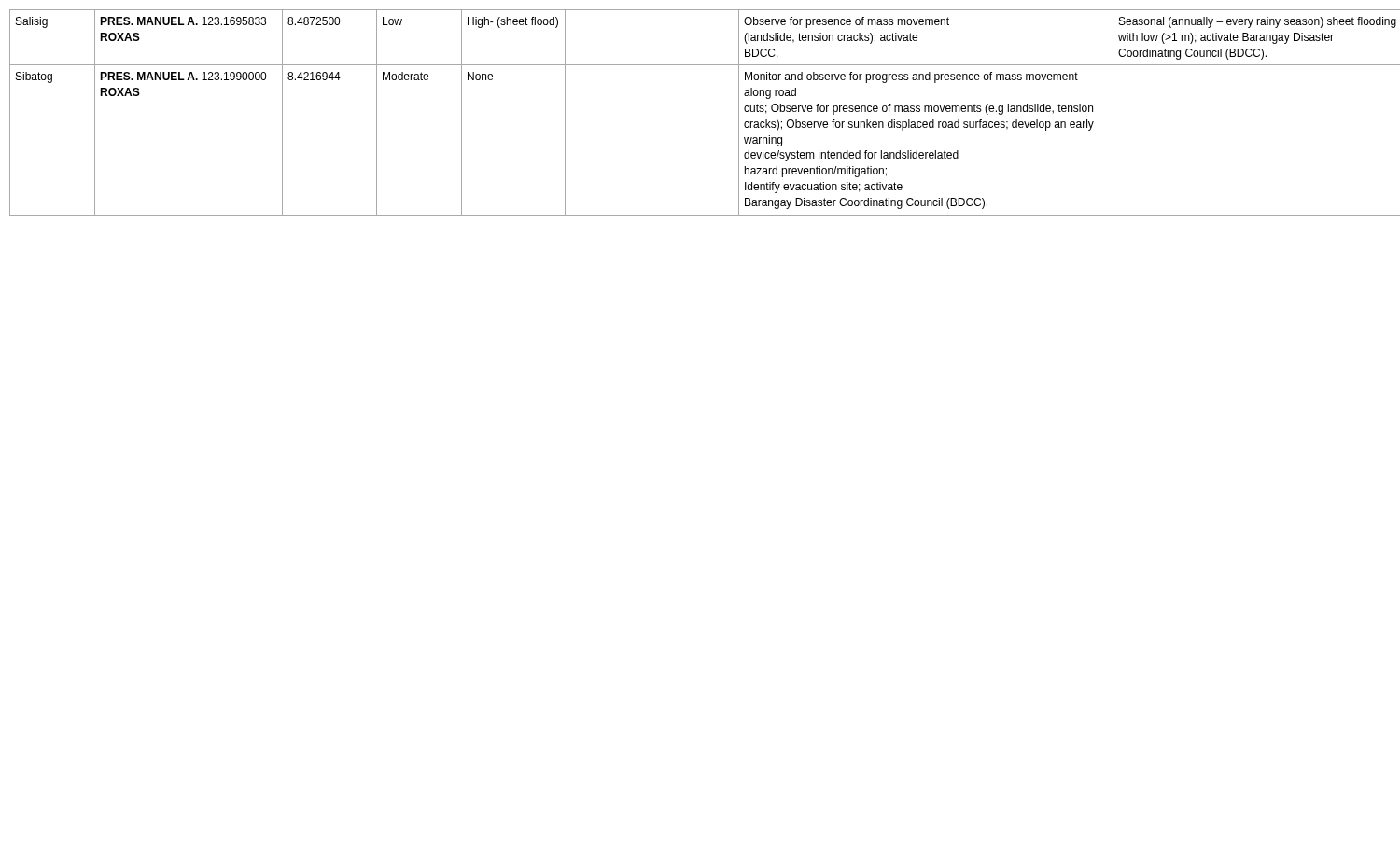Find the table that mentions "PRES. MANUEL A. 123.1695833"

700,112
